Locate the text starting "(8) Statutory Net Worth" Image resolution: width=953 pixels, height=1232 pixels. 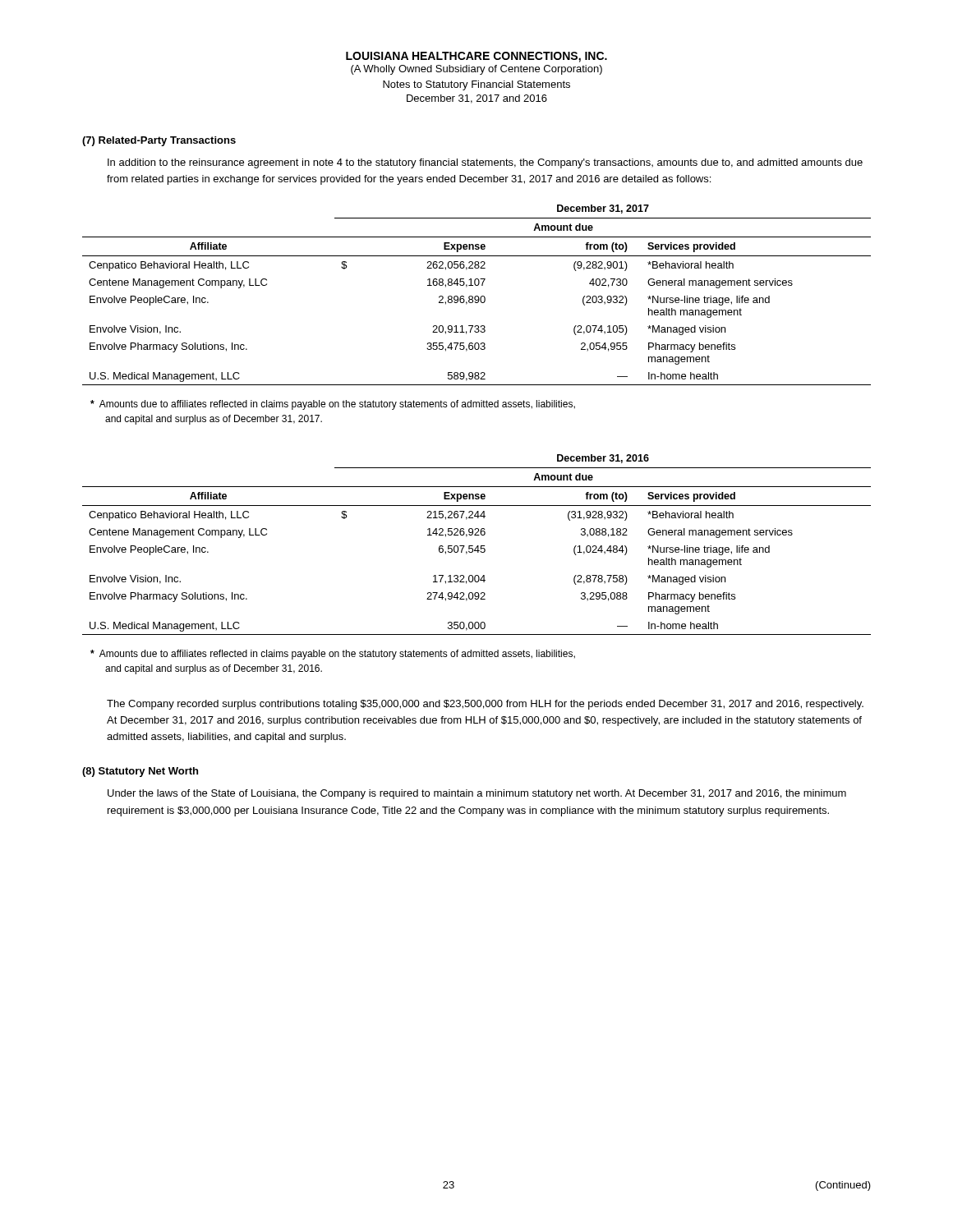pyautogui.click(x=141, y=771)
